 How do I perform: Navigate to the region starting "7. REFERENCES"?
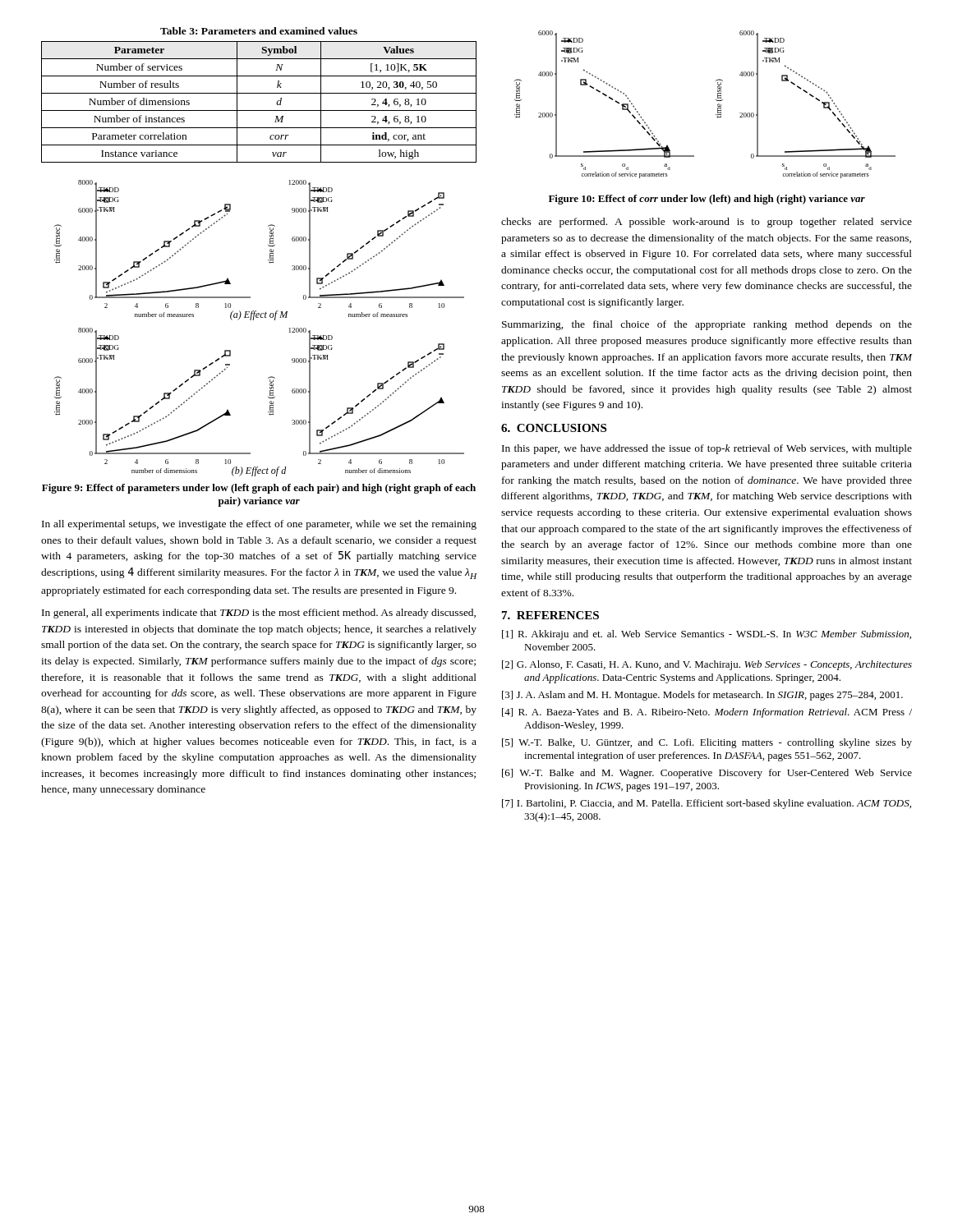coord(550,615)
